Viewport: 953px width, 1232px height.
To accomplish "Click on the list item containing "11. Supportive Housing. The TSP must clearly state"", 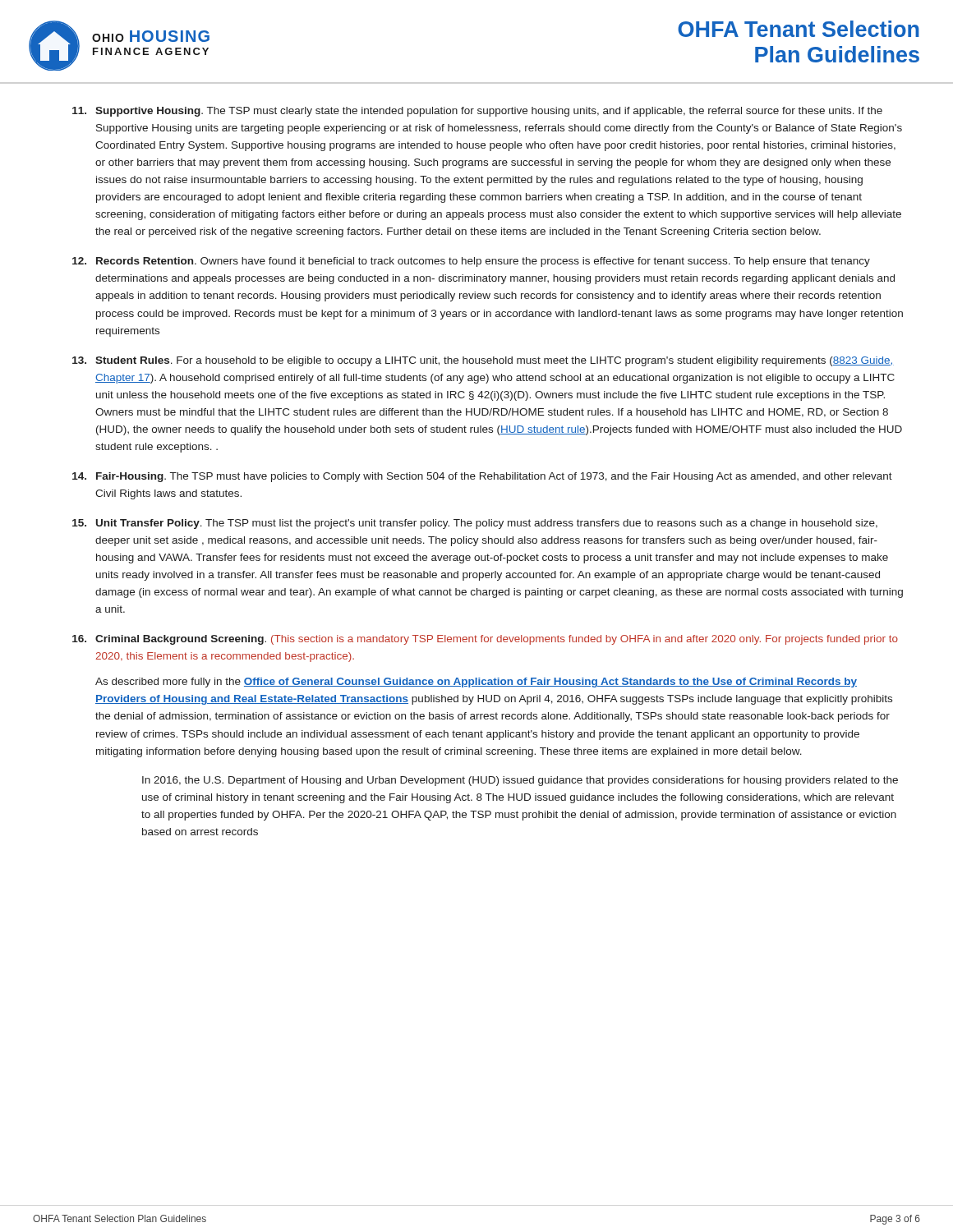I will [x=476, y=171].
